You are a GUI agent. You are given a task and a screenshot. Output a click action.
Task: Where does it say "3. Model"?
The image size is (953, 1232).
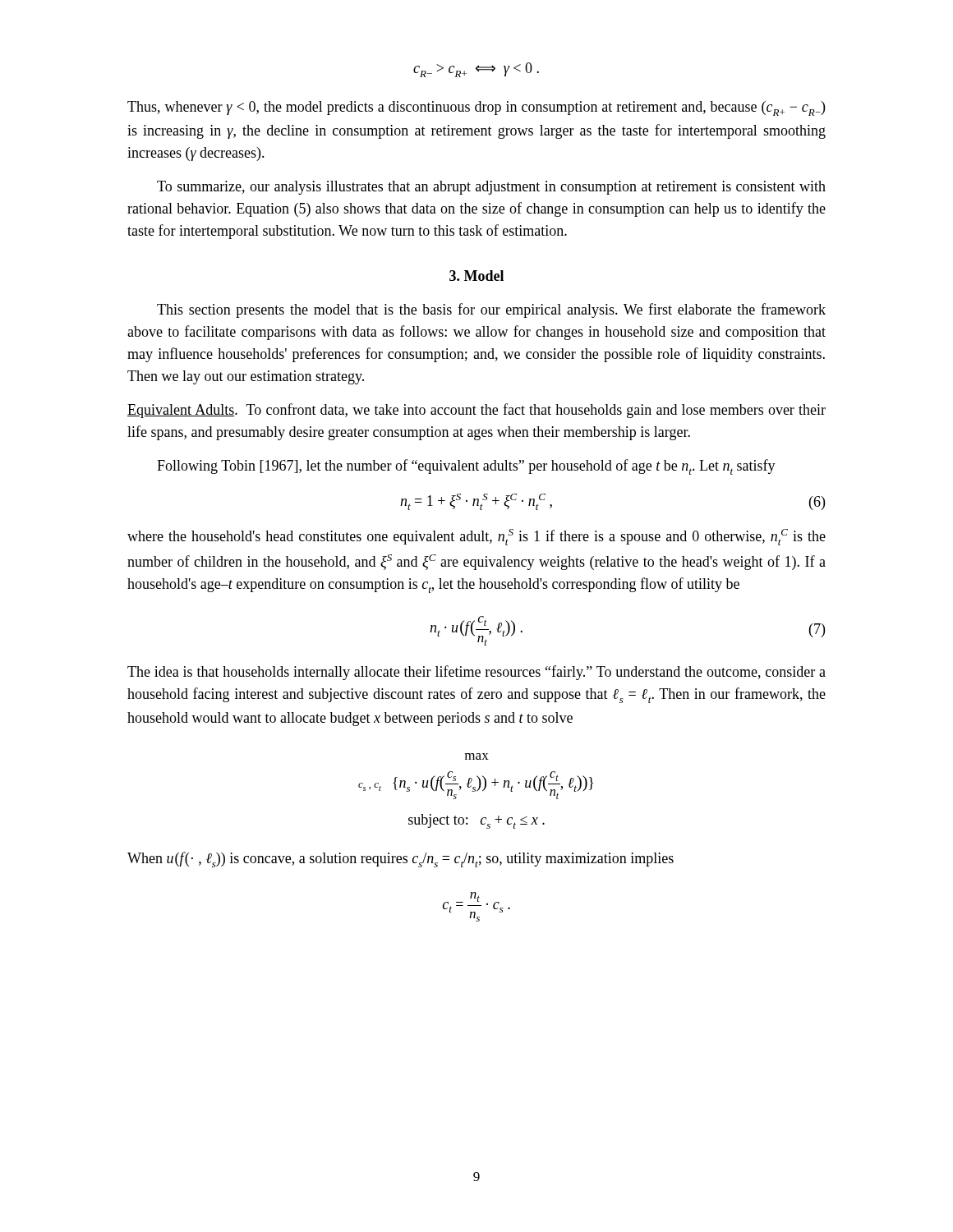(x=476, y=276)
